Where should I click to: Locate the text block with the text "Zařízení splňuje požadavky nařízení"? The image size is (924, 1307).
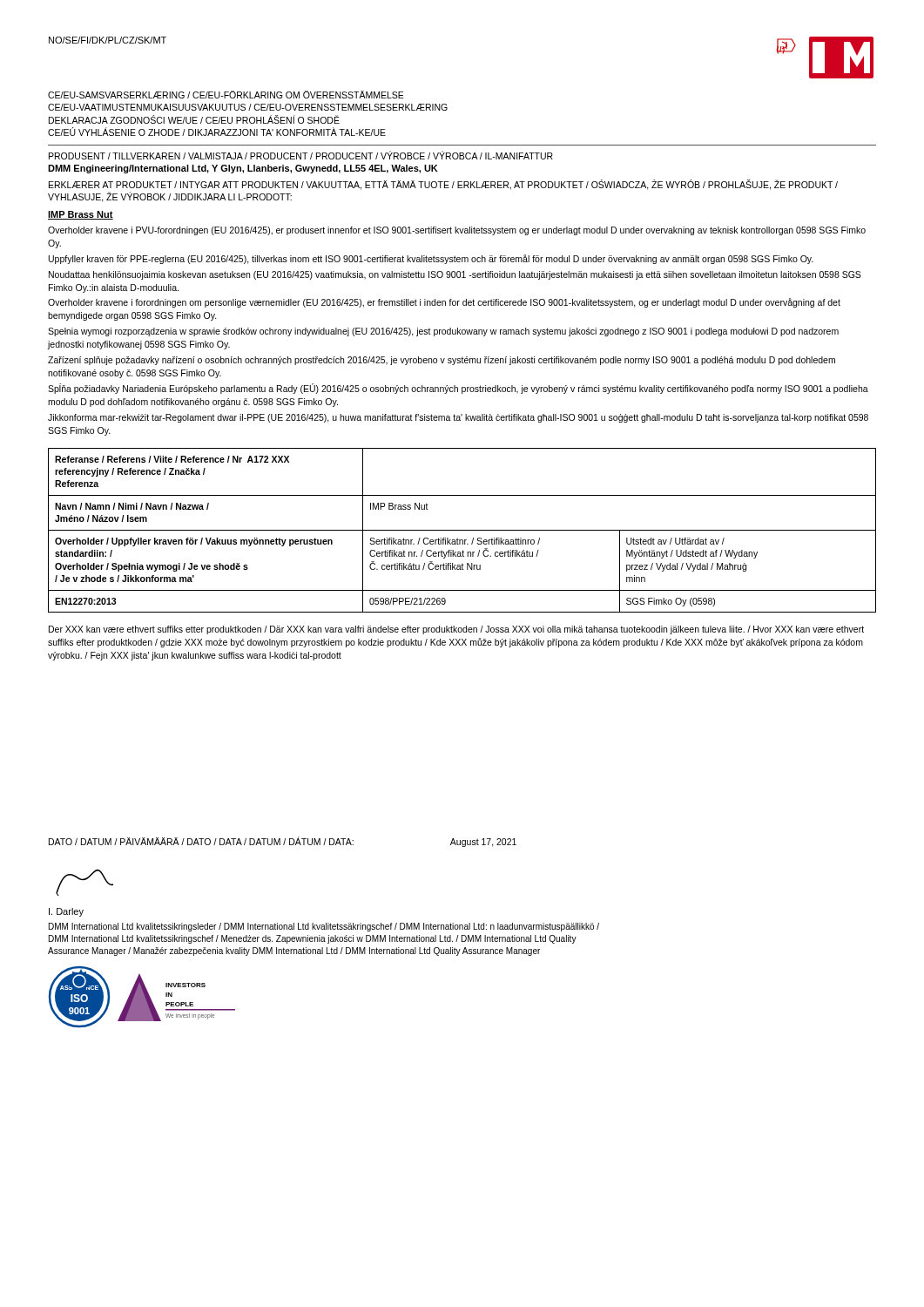(x=442, y=366)
